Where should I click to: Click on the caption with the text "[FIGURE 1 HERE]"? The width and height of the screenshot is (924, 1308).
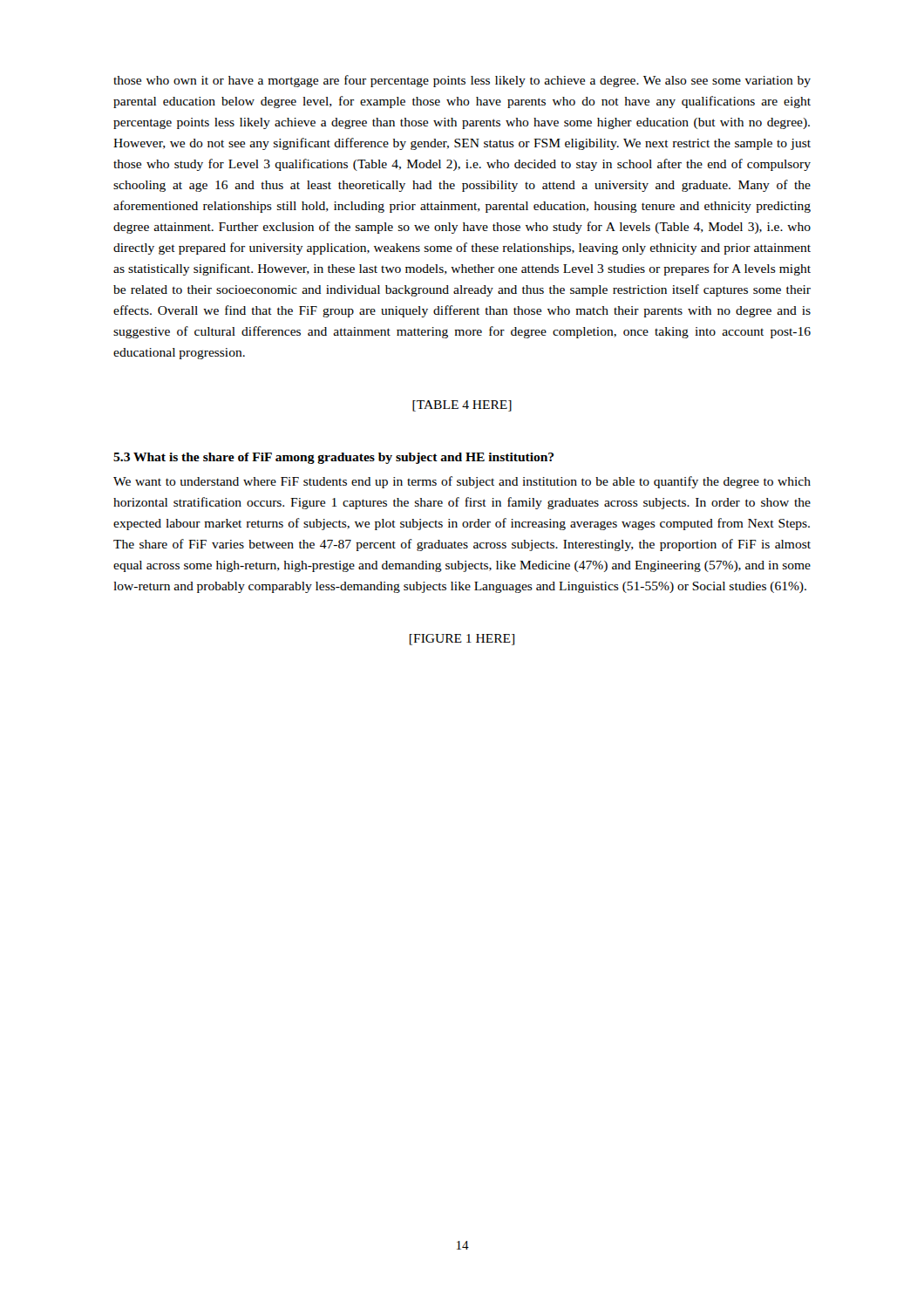(x=462, y=638)
